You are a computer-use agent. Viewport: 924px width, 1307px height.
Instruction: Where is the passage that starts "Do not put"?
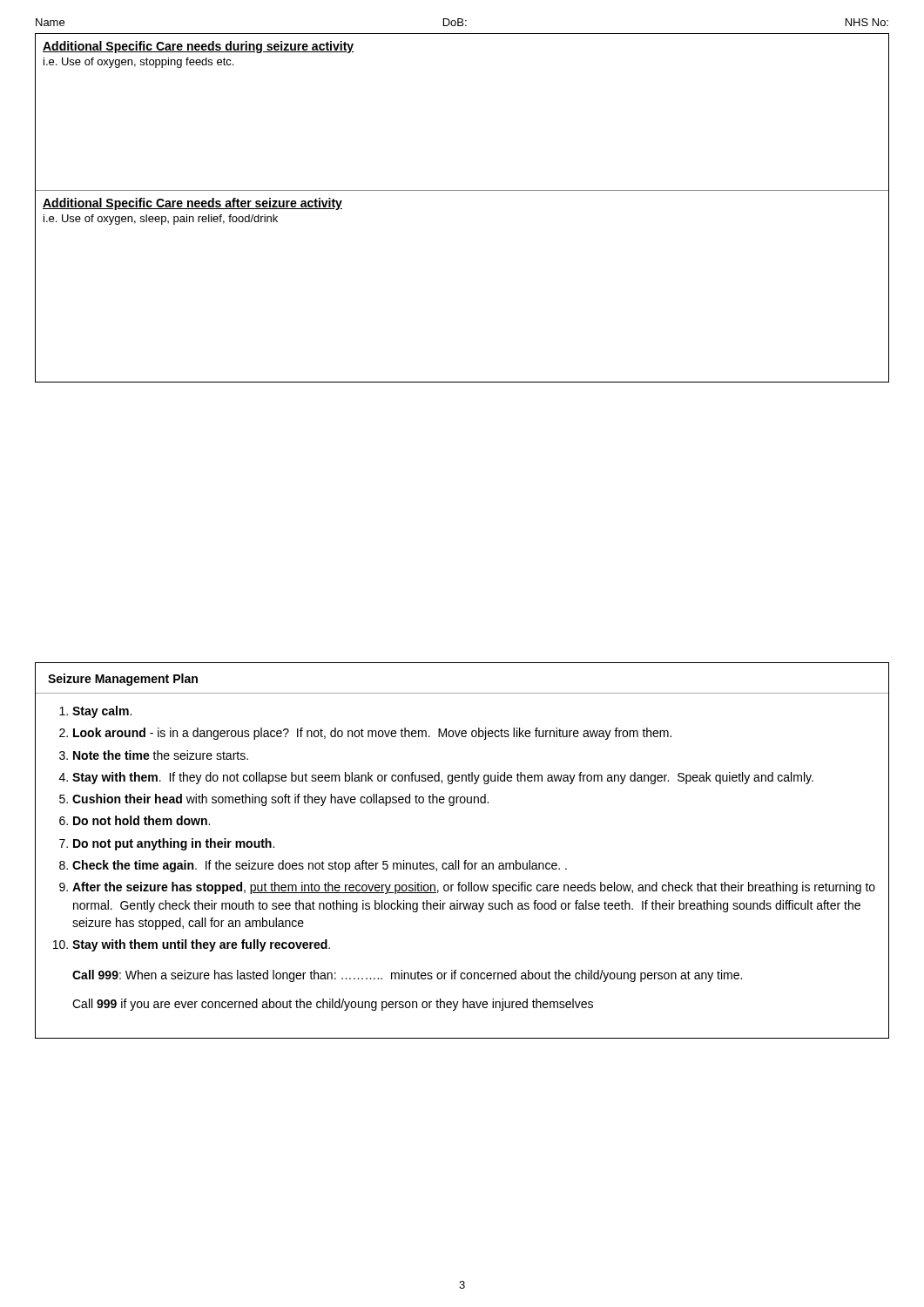(174, 843)
